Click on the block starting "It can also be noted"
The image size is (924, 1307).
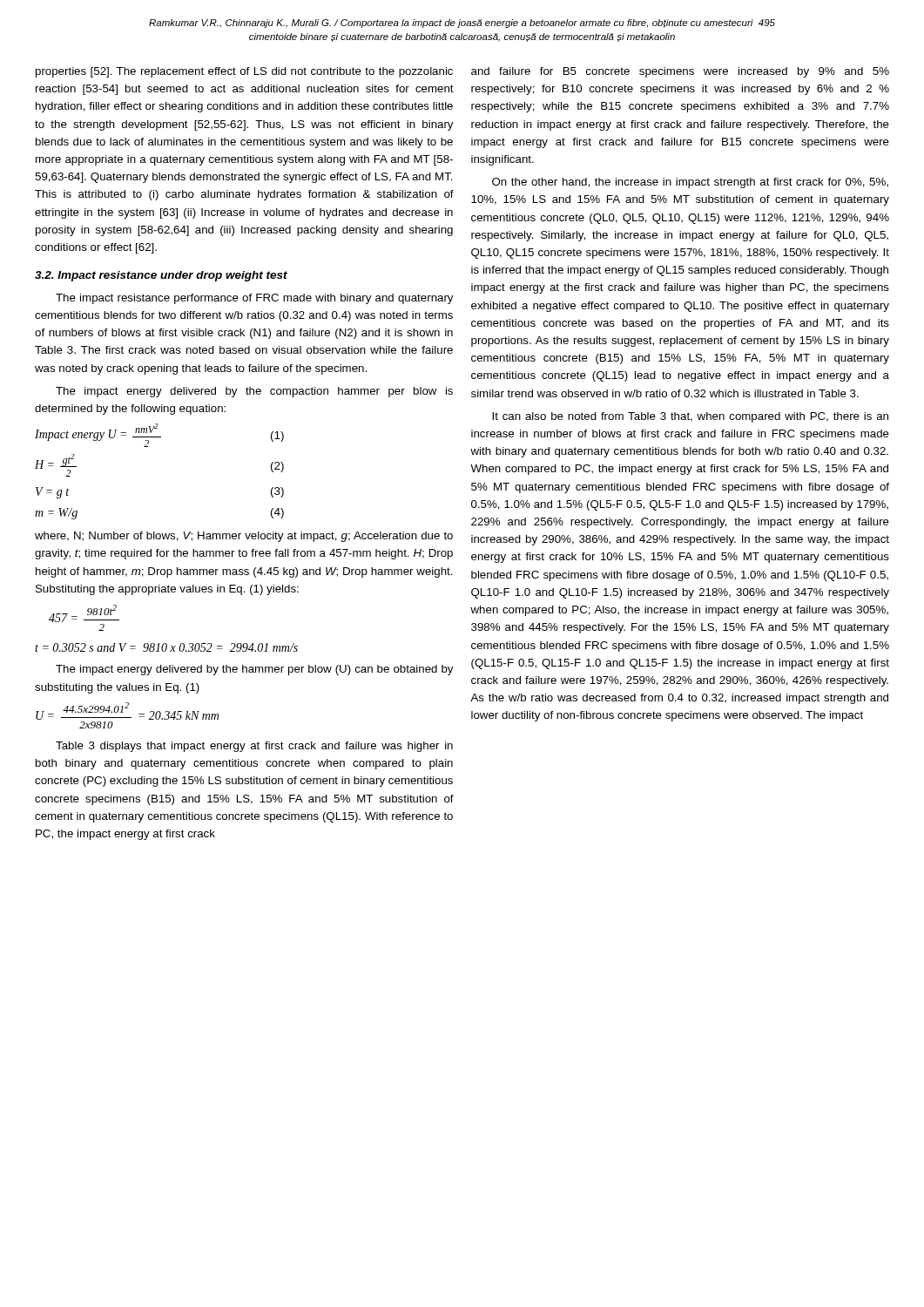680,566
